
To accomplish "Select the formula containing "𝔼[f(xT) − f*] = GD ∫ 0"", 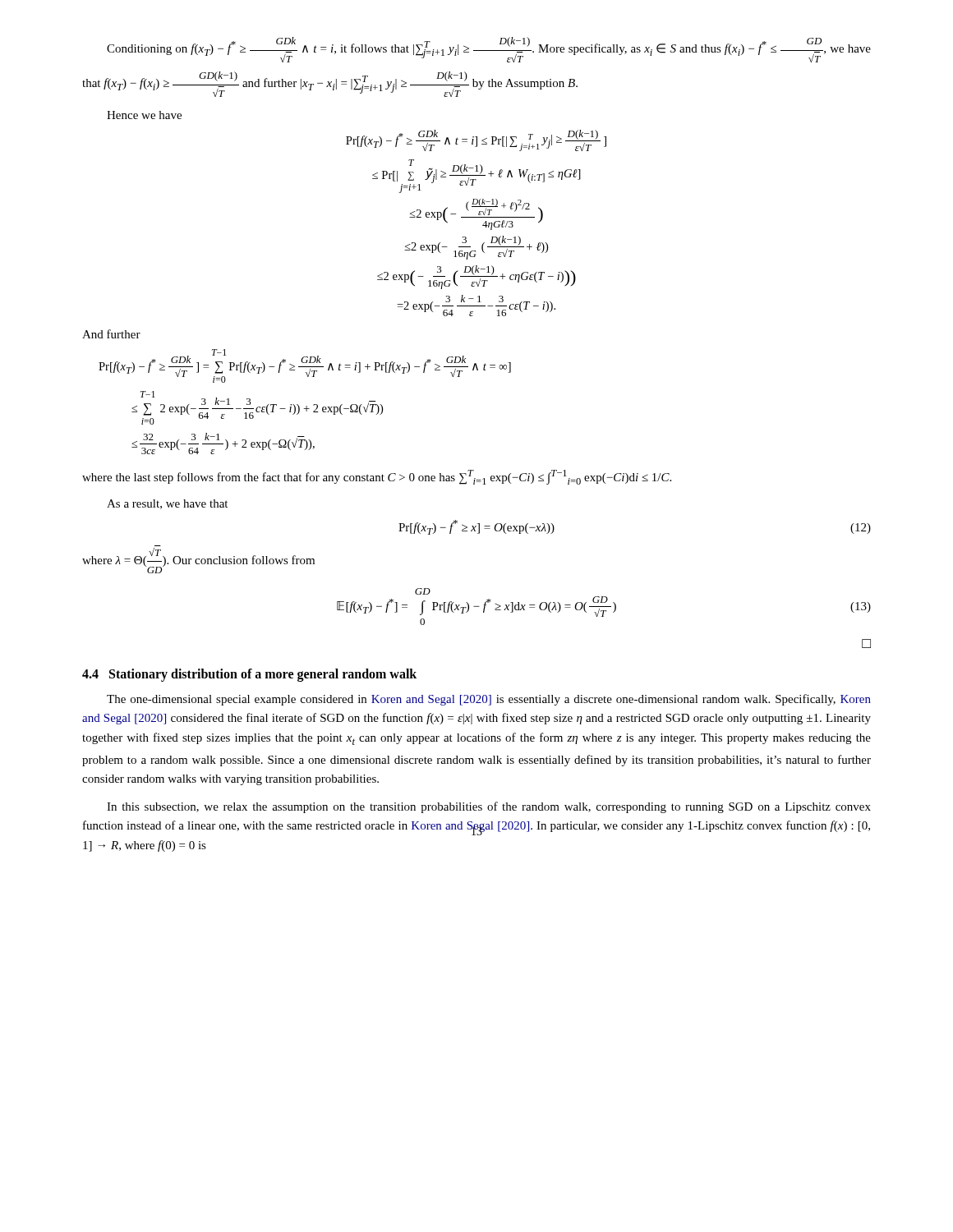I will click(604, 606).
